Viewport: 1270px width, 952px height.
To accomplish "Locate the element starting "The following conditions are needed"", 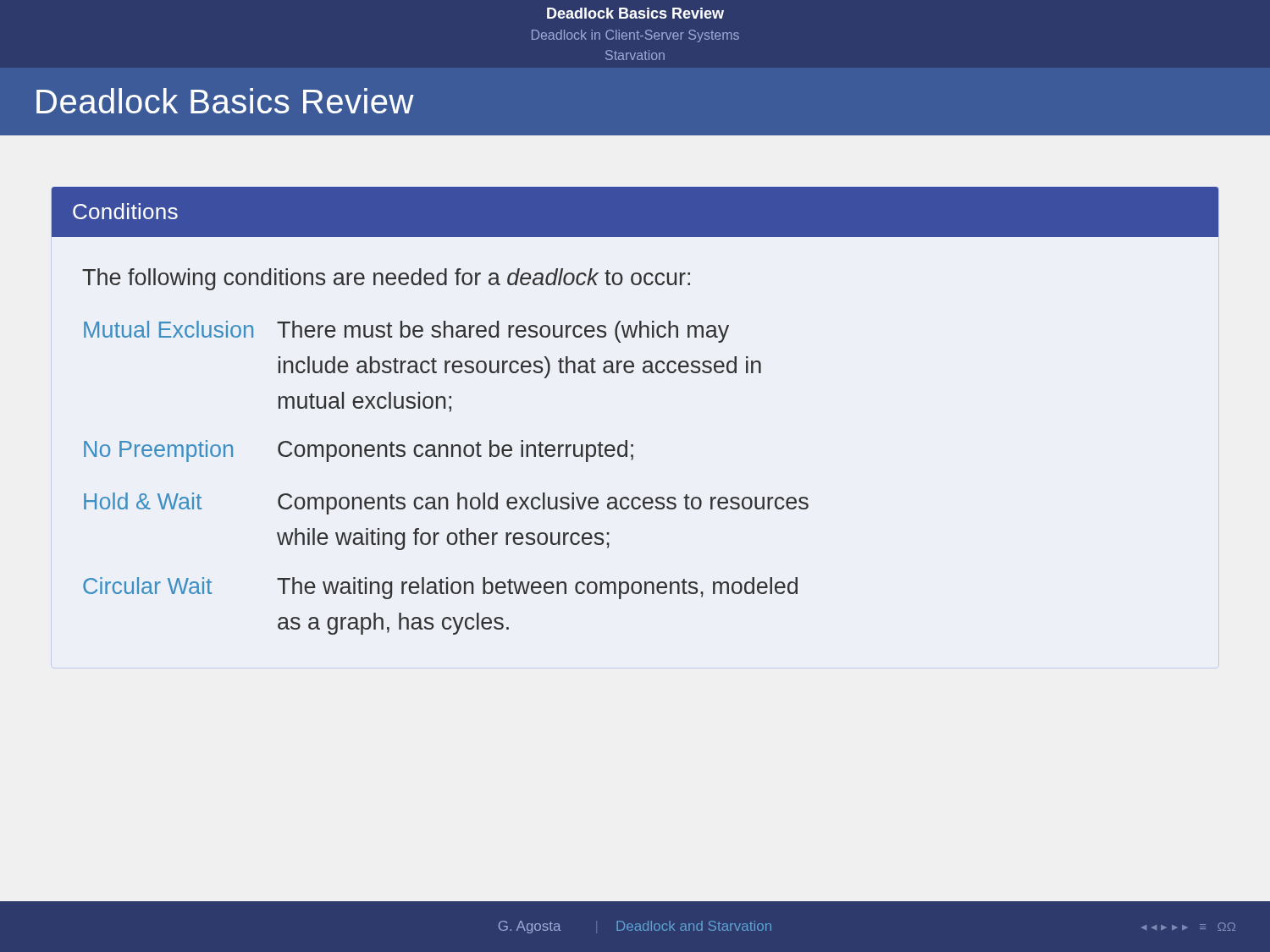I will [x=387, y=278].
